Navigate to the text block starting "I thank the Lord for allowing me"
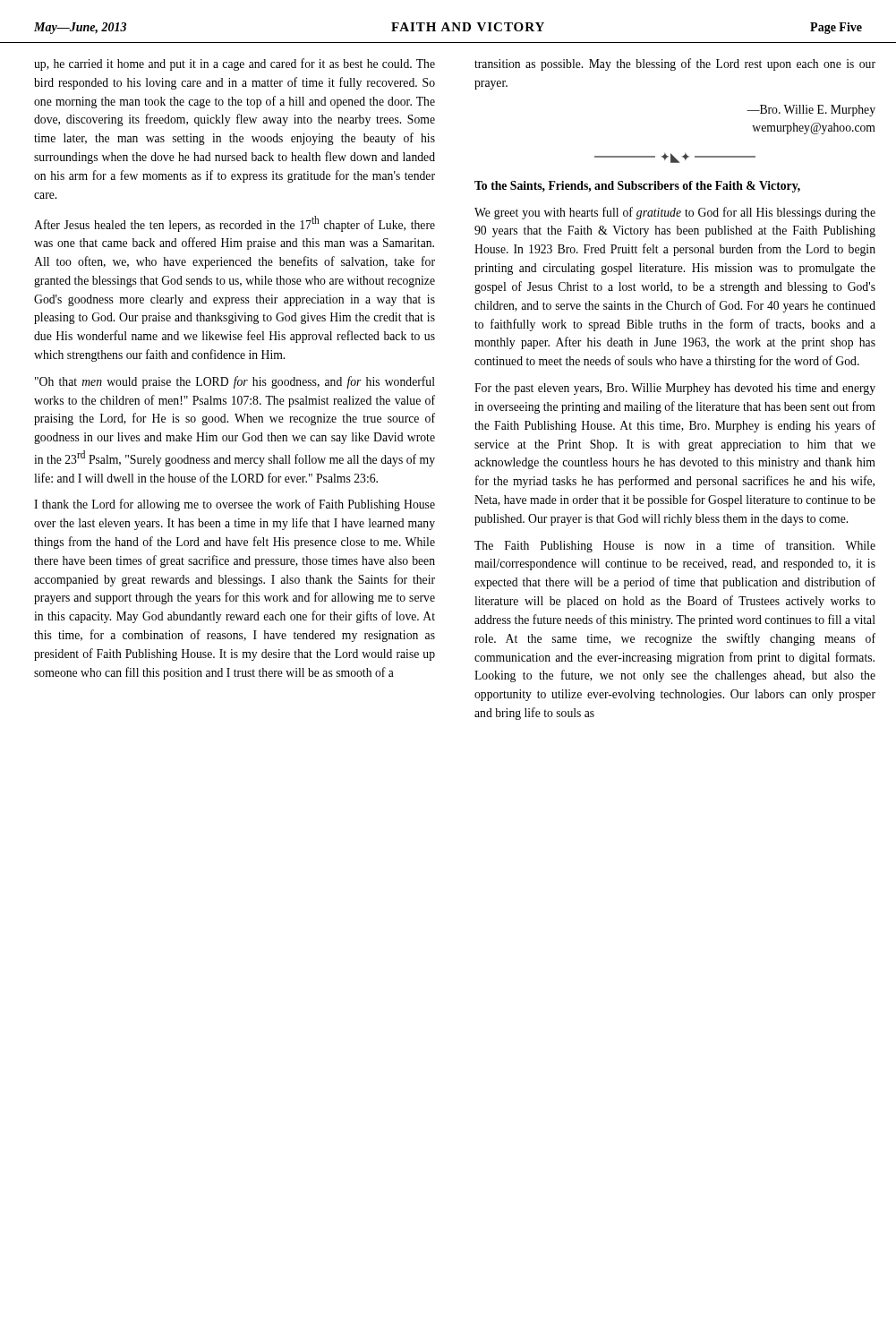This screenshot has height=1343, width=896. (235, 590)
